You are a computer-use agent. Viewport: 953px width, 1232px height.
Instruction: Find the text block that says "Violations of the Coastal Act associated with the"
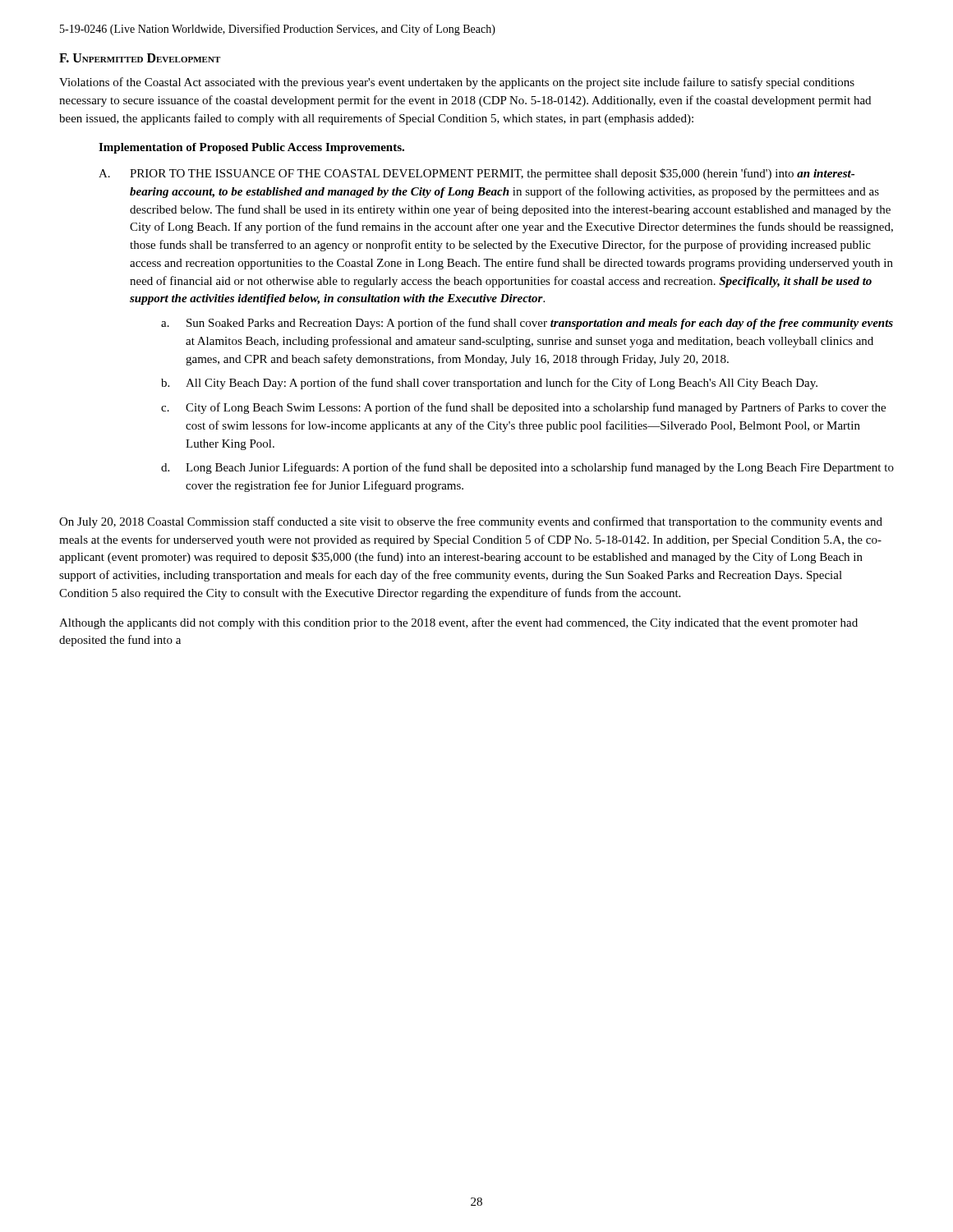(465, 100)
